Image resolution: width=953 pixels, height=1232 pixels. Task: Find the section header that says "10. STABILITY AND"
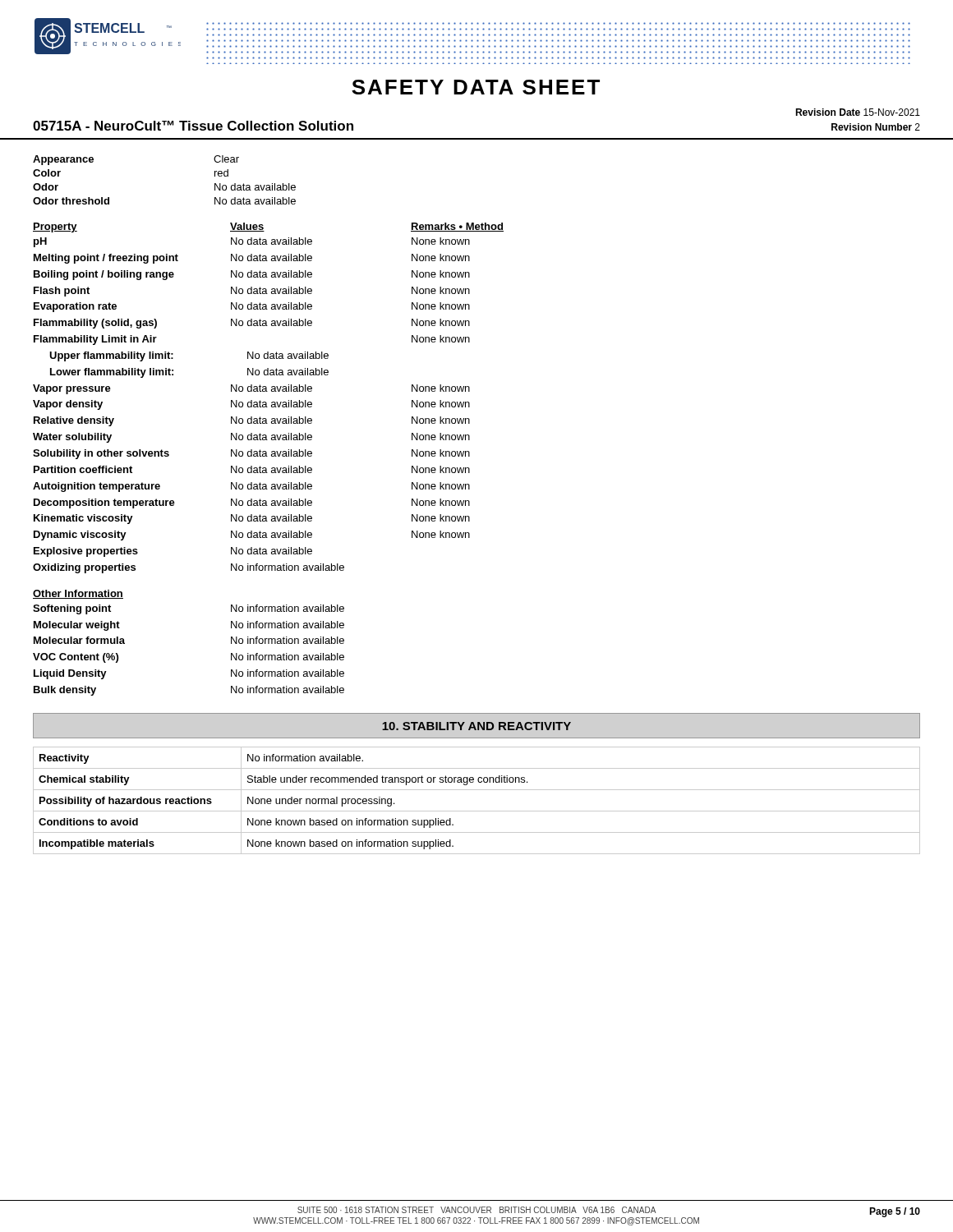point(476,725)
